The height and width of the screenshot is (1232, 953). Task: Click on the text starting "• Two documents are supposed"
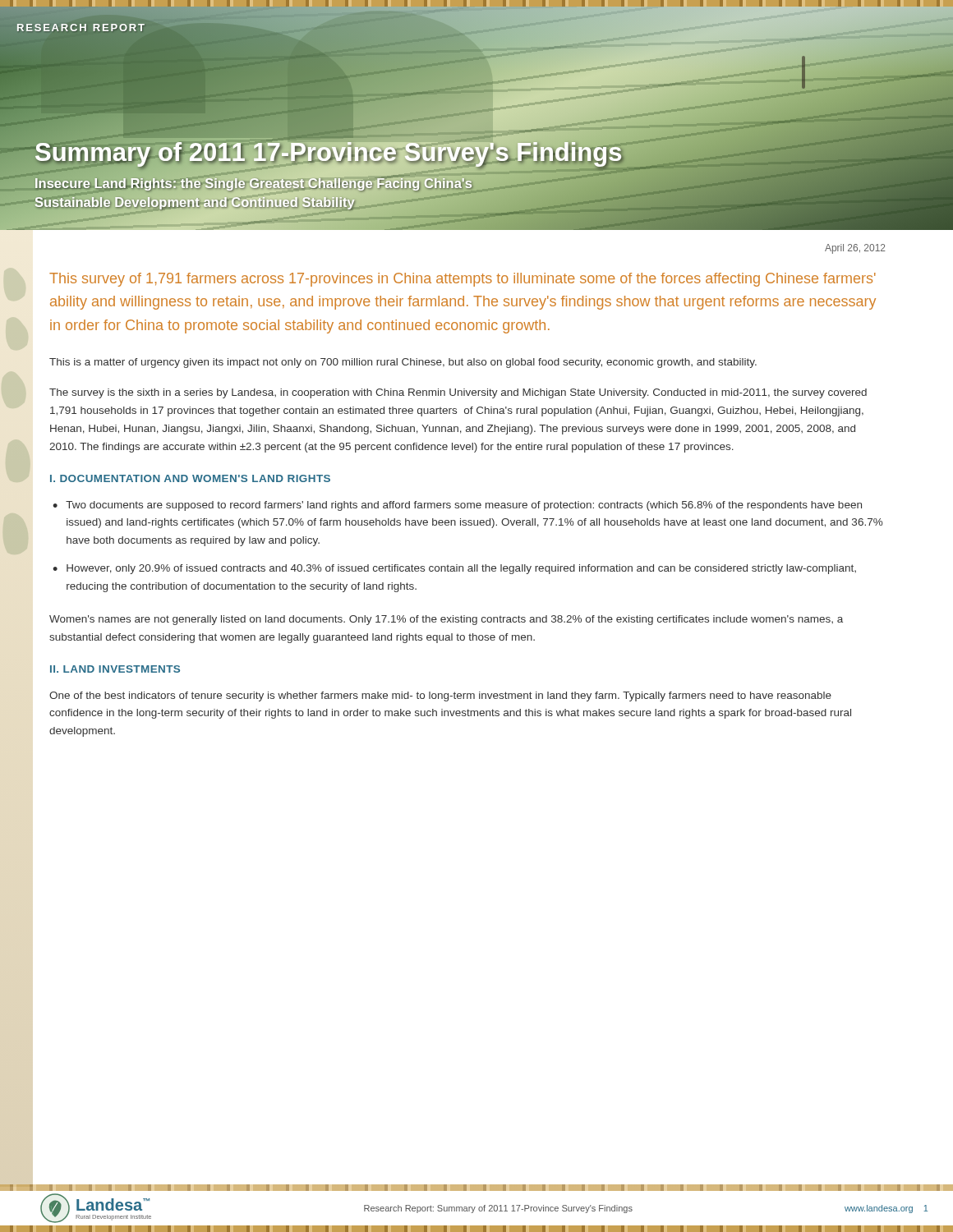click(x=469, y=523)
